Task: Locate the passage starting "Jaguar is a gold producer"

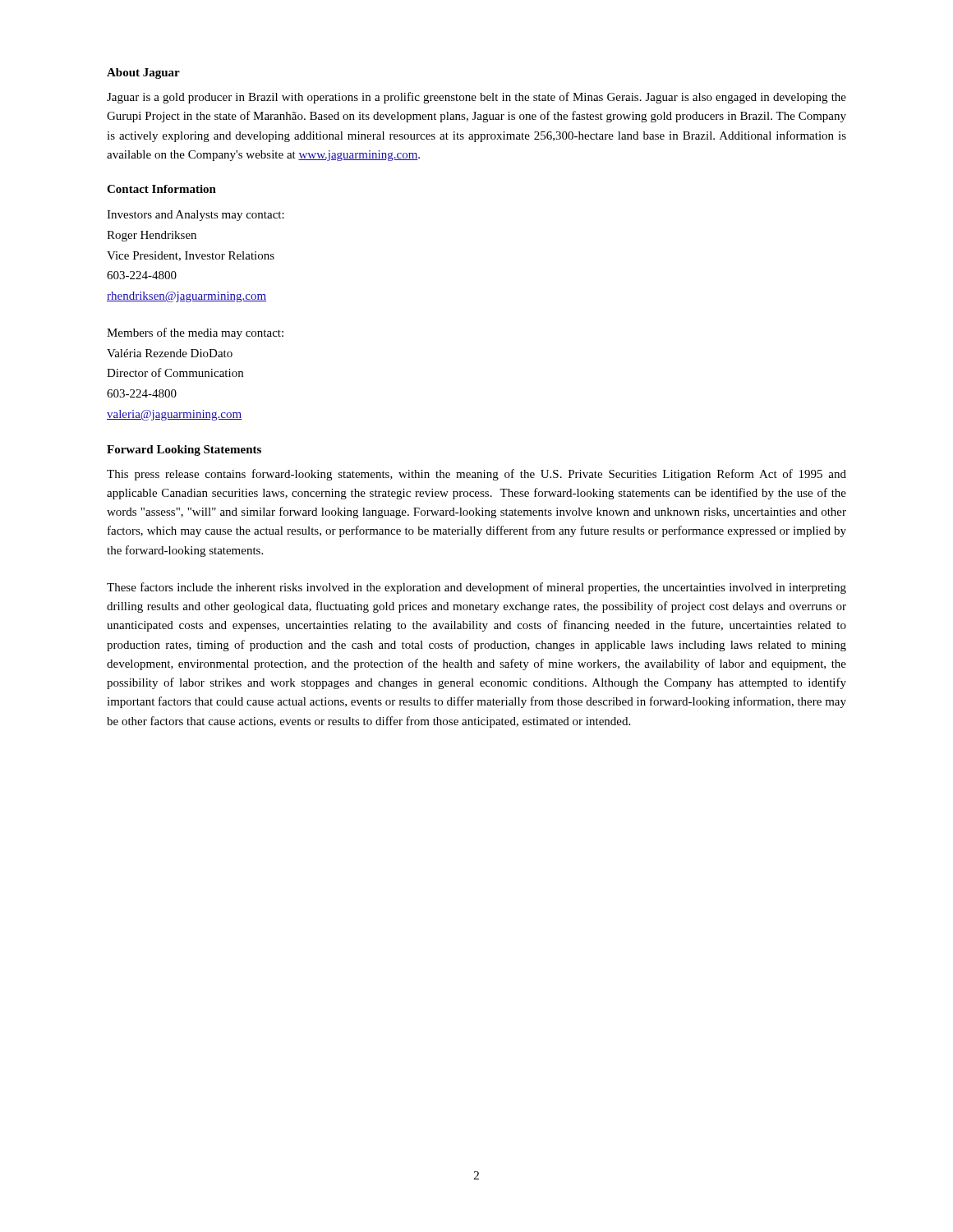Action: [x=476, y=126]
